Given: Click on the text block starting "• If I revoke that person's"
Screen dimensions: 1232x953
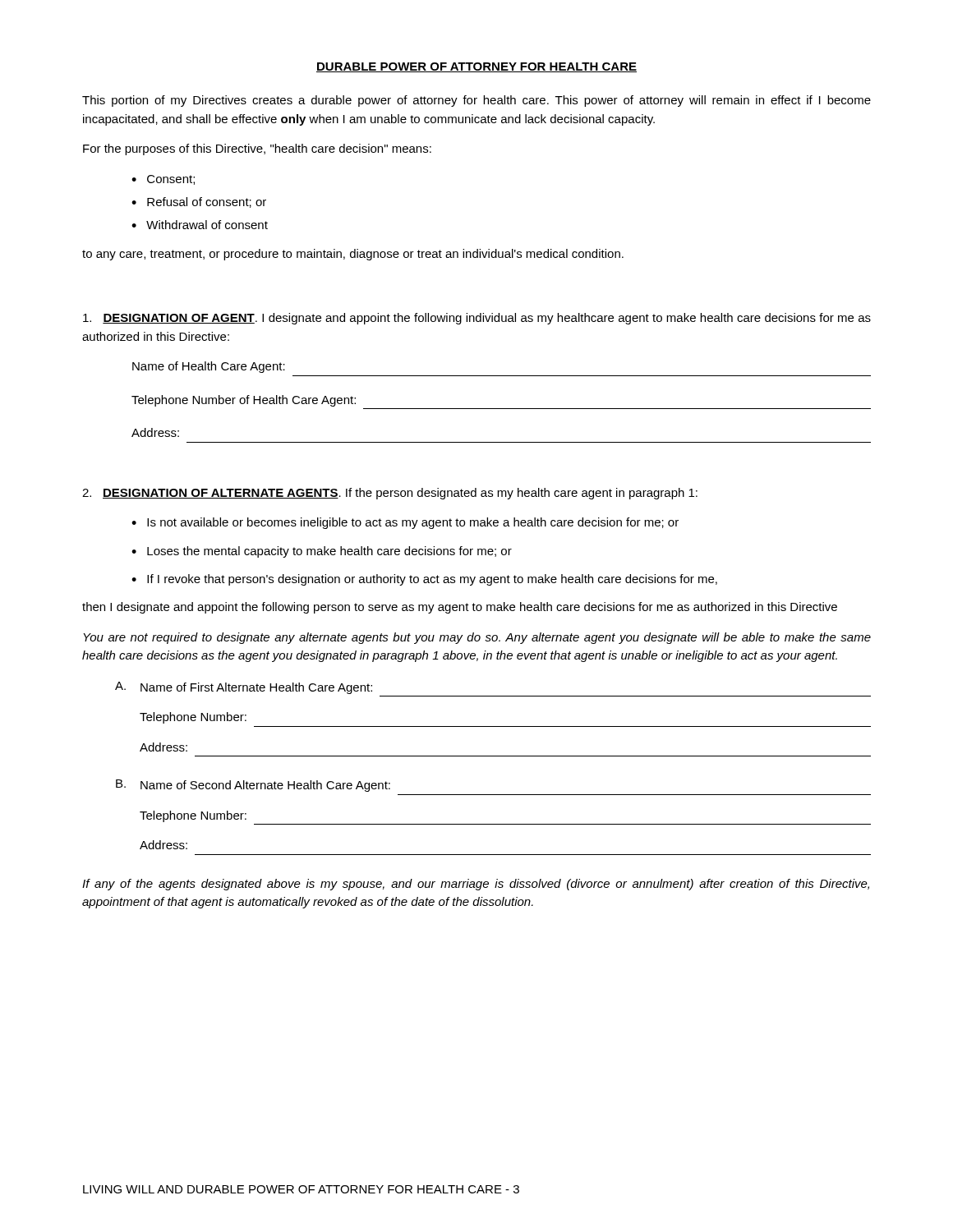Looking at the screenshot, I should click(x=425, y=580).
